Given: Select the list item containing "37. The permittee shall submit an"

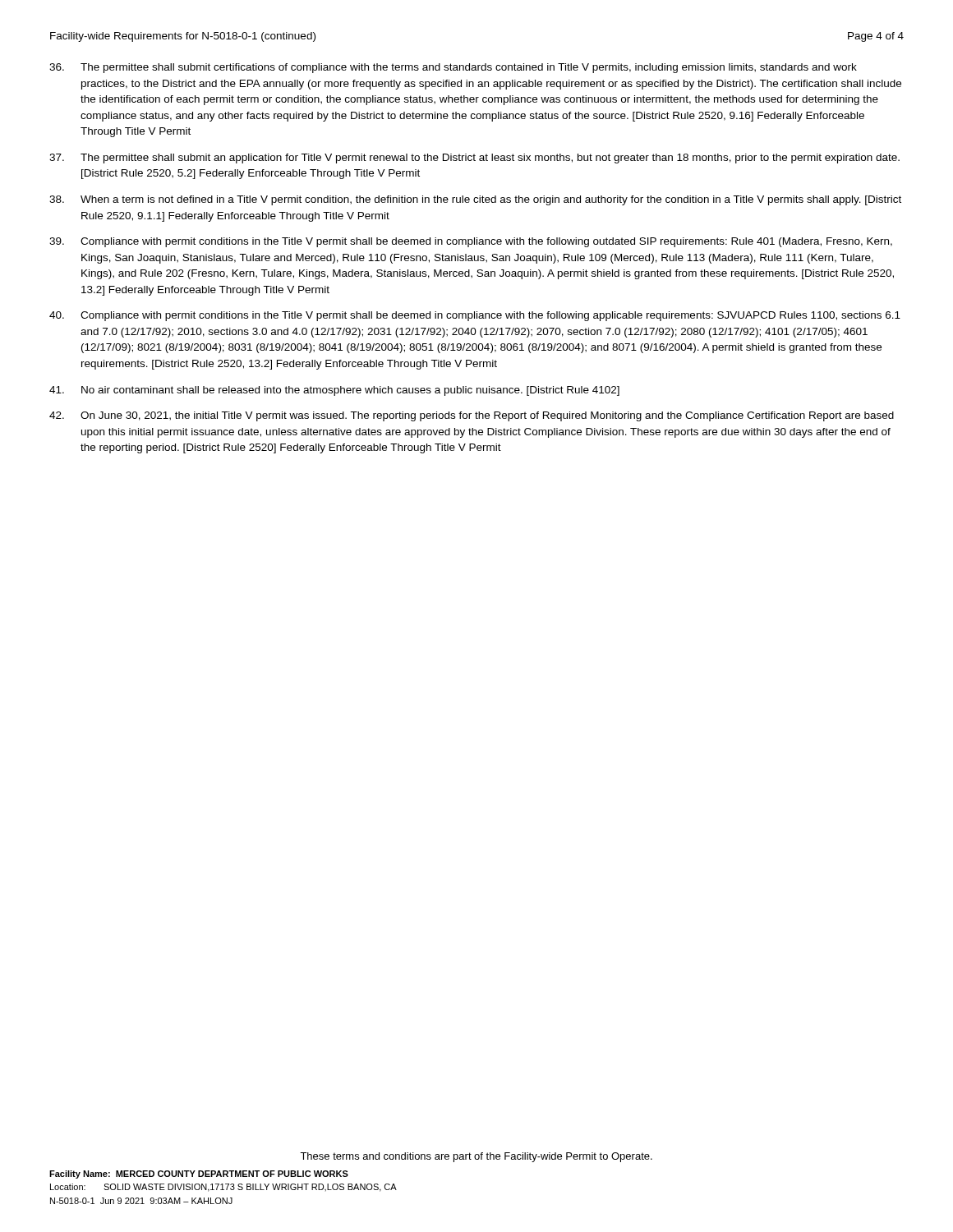Looking at the screenshot, I should (x=476, y=165).
